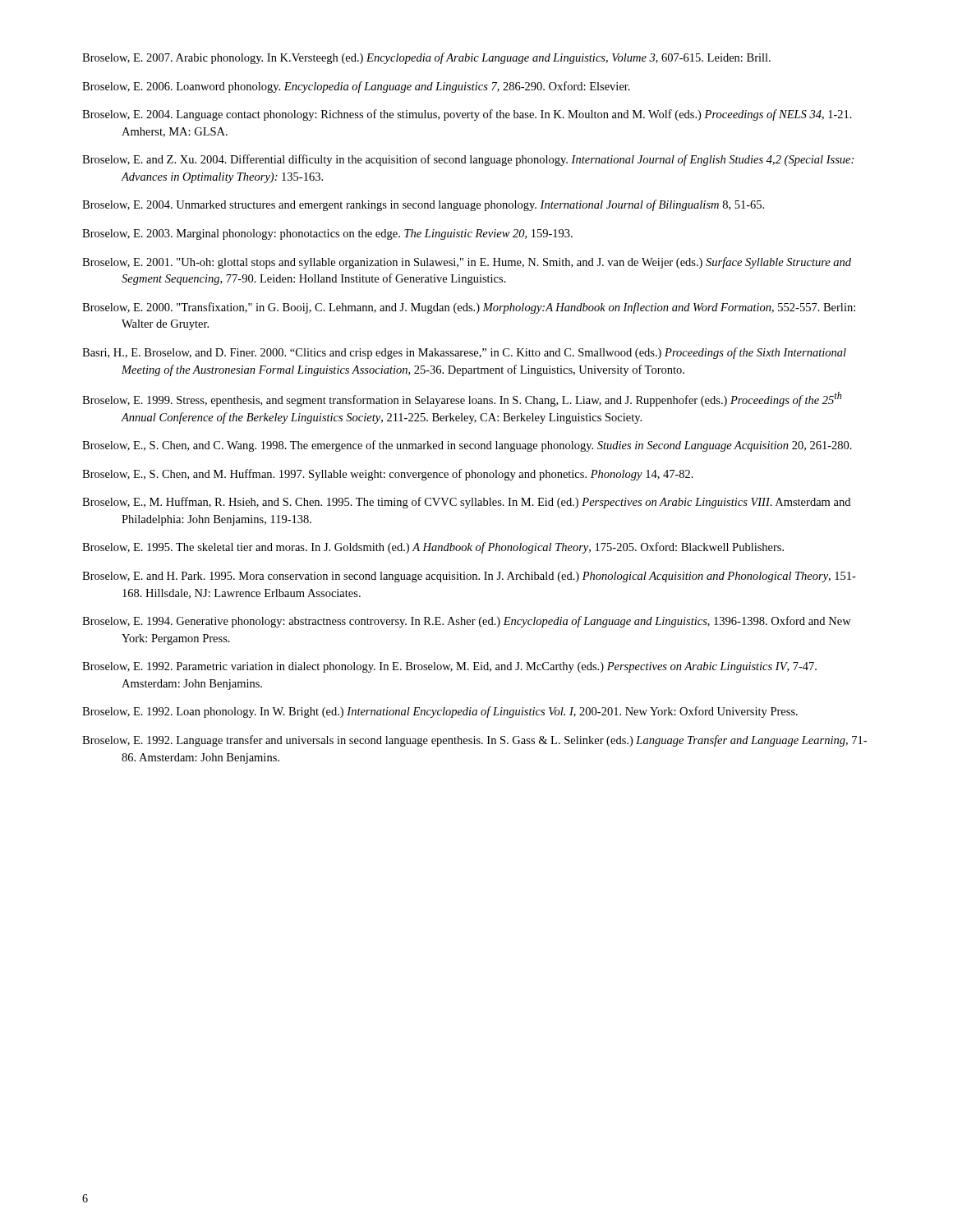This screenshot has height=1232, width=953.
Task: Where is the passage that starts "Broselow, E. 2000. "Transfixation," in G."?
Action: [x=469, y=315]
